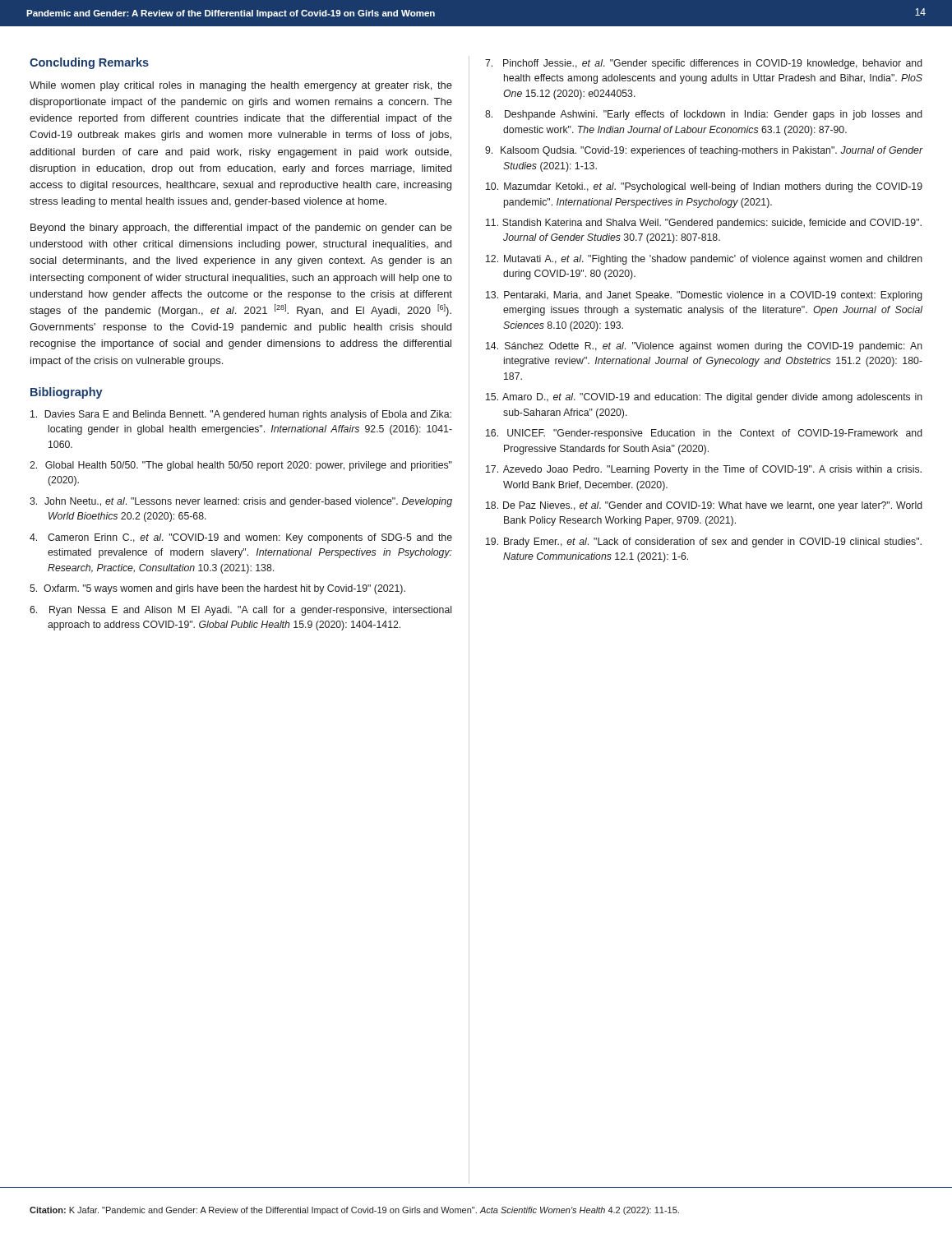Click on the passage starting "16. UNICEF. "Gender-responsive"
Screen dimensions: 1233x952
704,441
